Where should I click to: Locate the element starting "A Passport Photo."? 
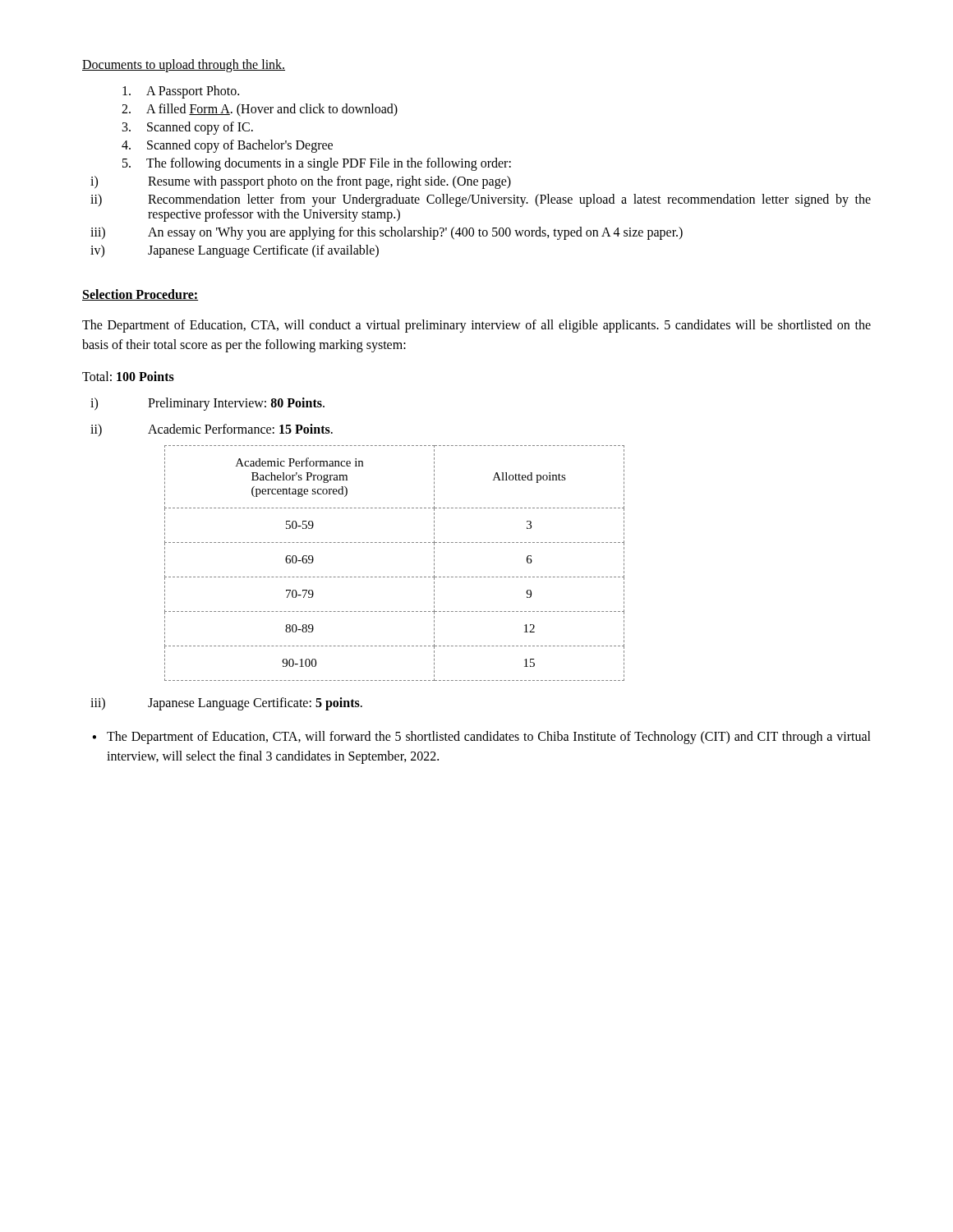click(x=181, y=92)
